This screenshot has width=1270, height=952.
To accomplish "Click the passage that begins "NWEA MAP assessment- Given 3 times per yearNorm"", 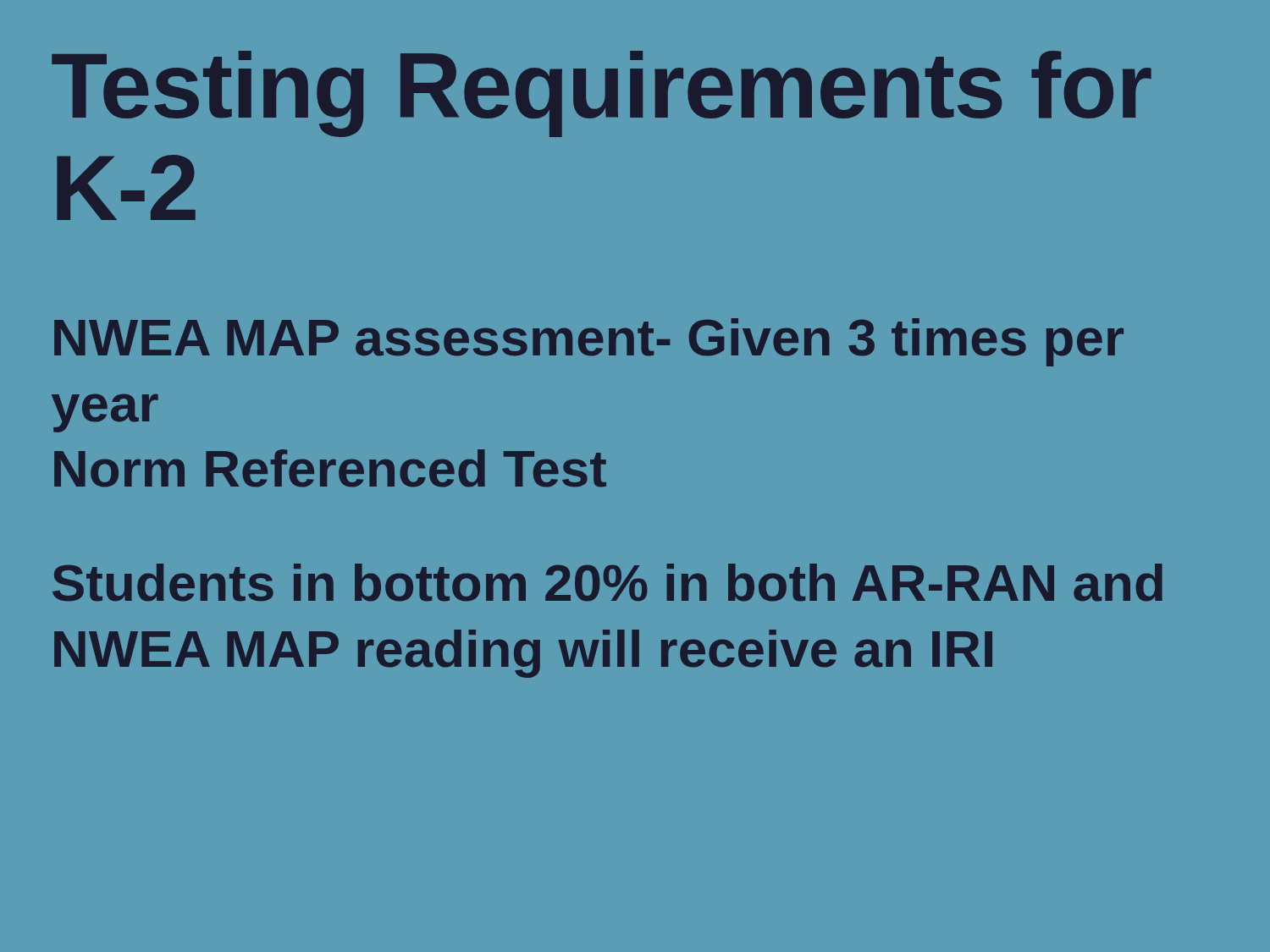I will click(x=589, y=342).
